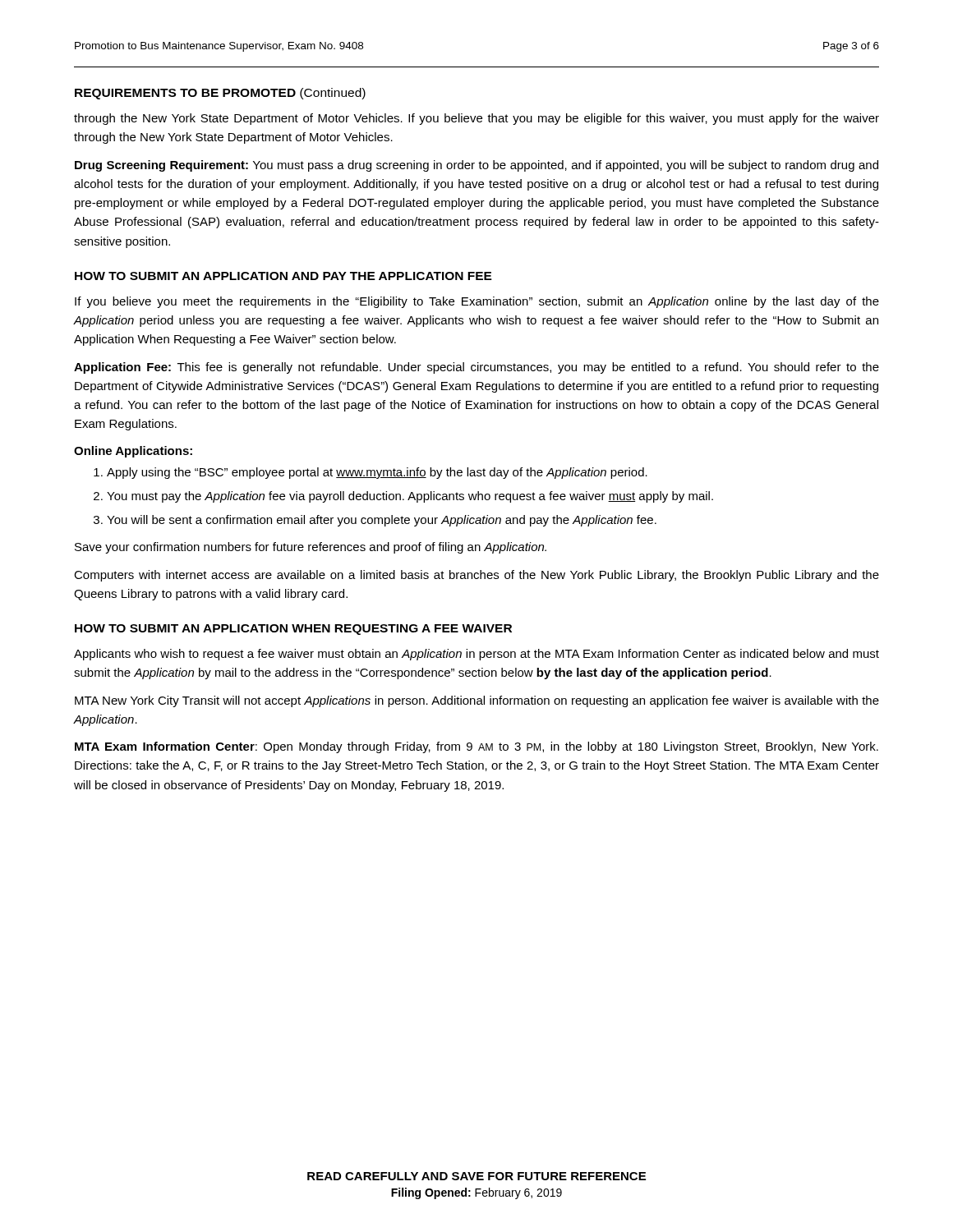Find the block on this page that starts "MTA Exam Information Center:"
The height and width of the screenshot is (1232, 953).
click(x=476, y=765)
